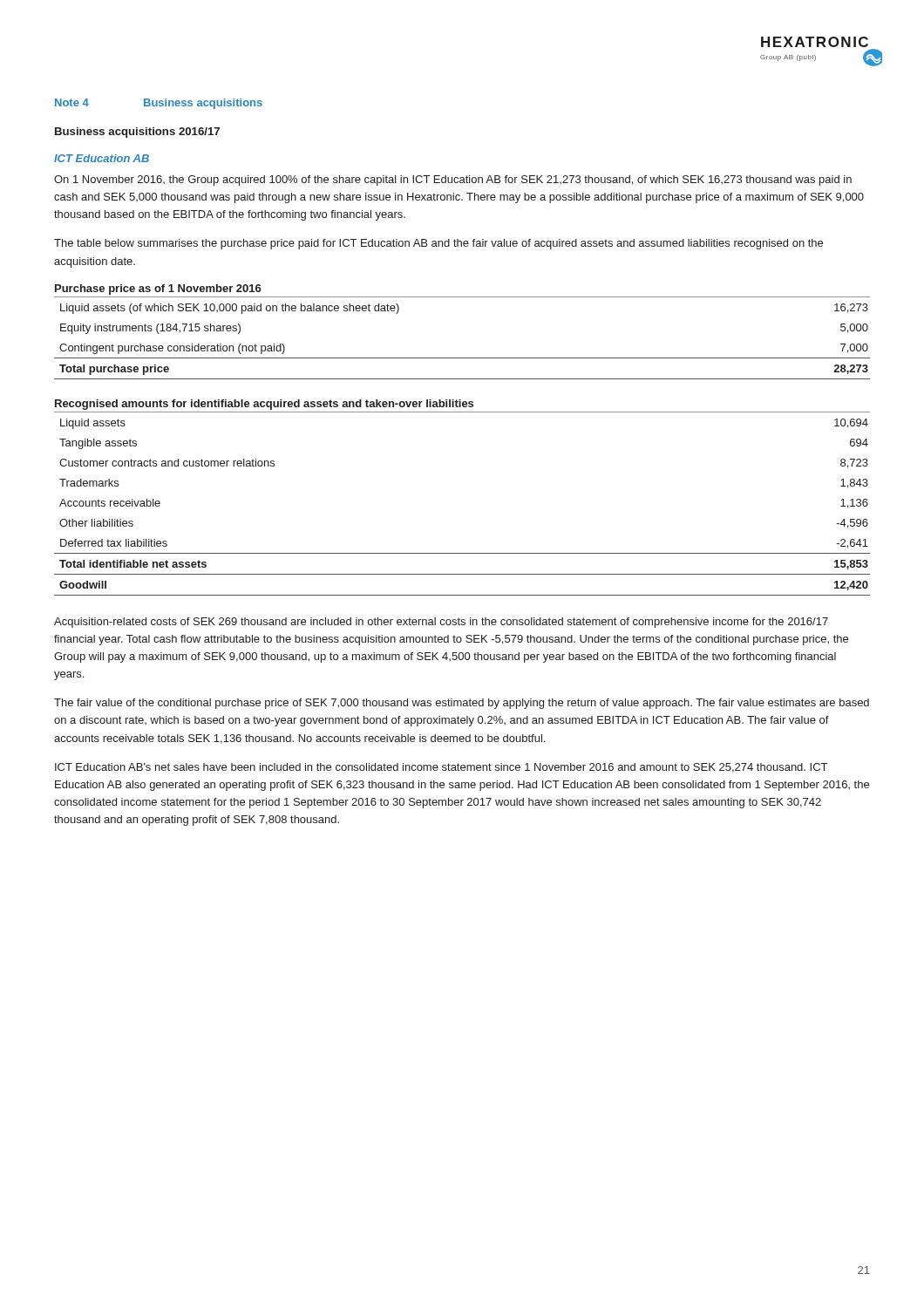
Task: Point to the section header beginning "Note 4 Business"
Action: (x=158, y=102)
